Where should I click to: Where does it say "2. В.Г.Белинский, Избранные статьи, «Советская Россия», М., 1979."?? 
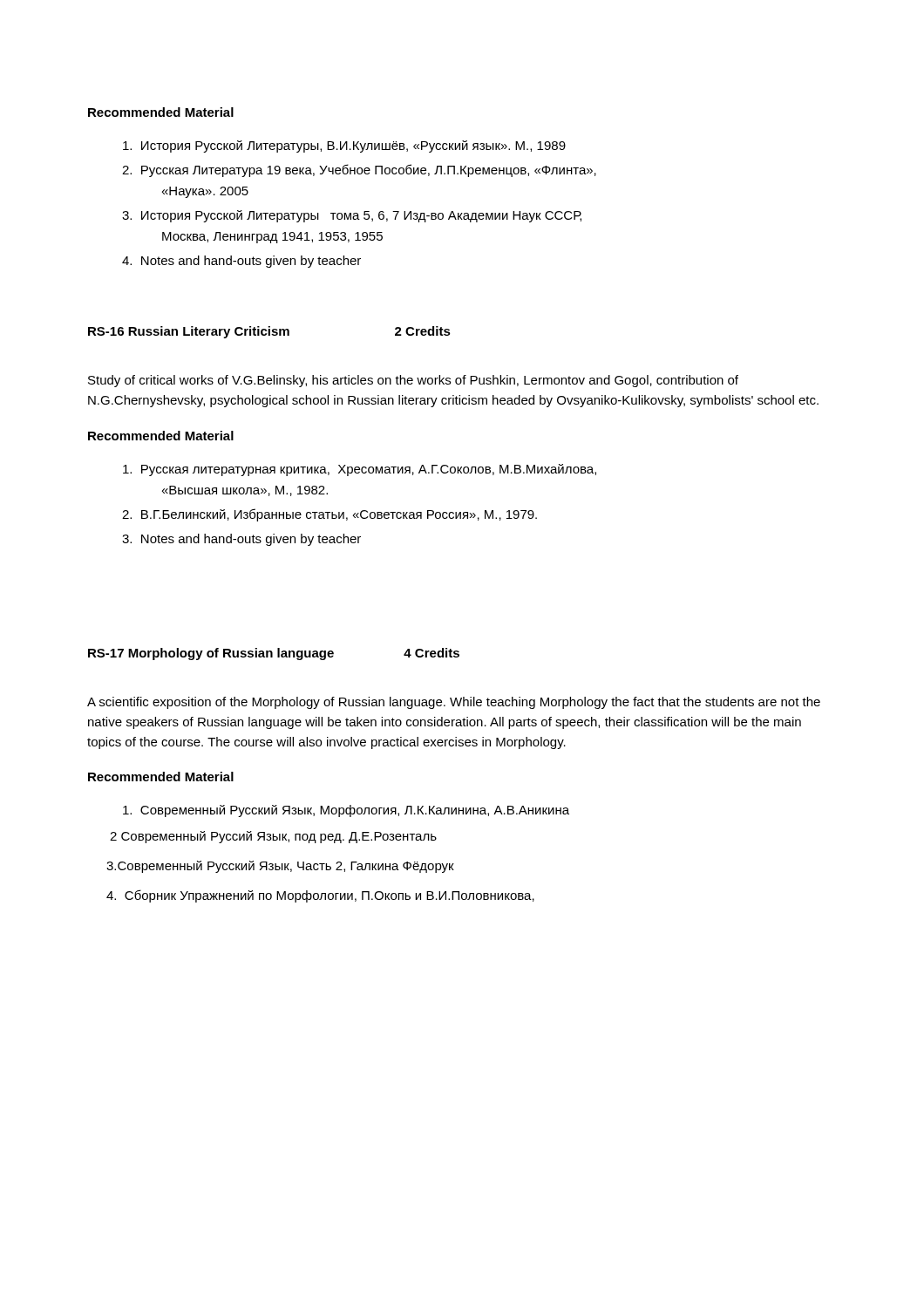tap(330, 514)
